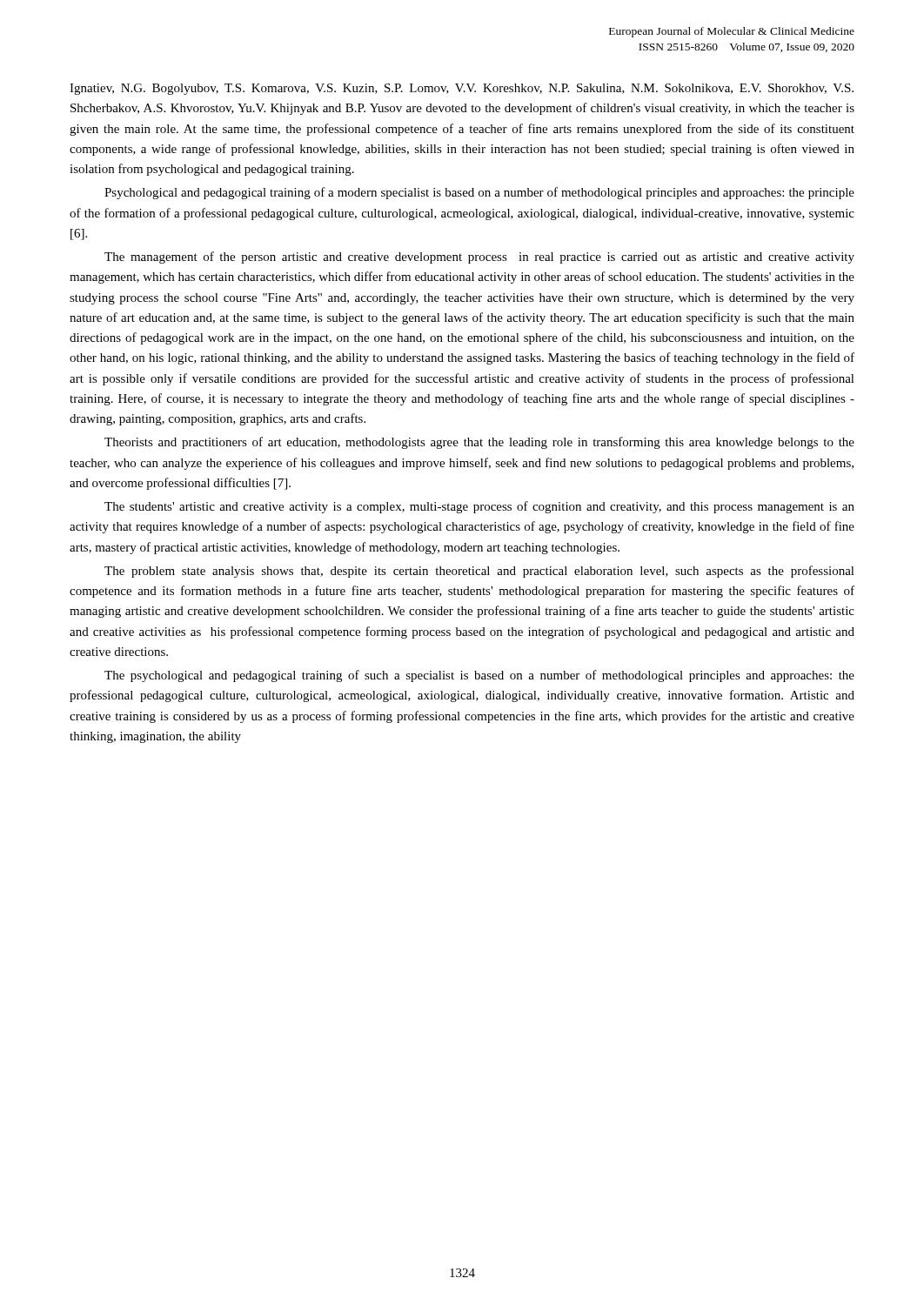Locate the block of text that opens with "Psychological and pedagogical training of"
Viewport: 924px width, 1305px height.
[x=462, y=213]
